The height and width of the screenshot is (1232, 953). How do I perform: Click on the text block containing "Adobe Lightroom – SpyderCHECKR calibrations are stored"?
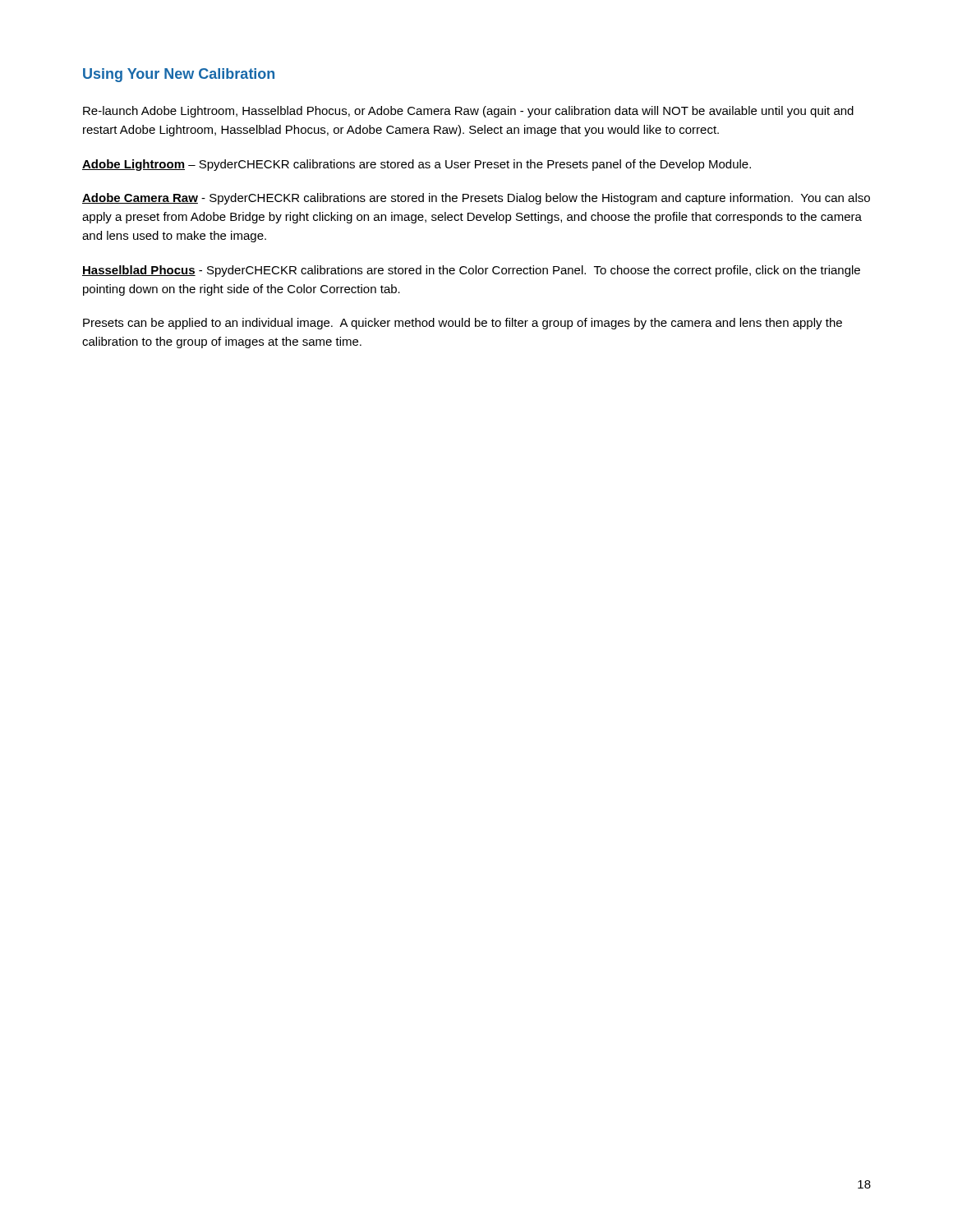(417, 163)
